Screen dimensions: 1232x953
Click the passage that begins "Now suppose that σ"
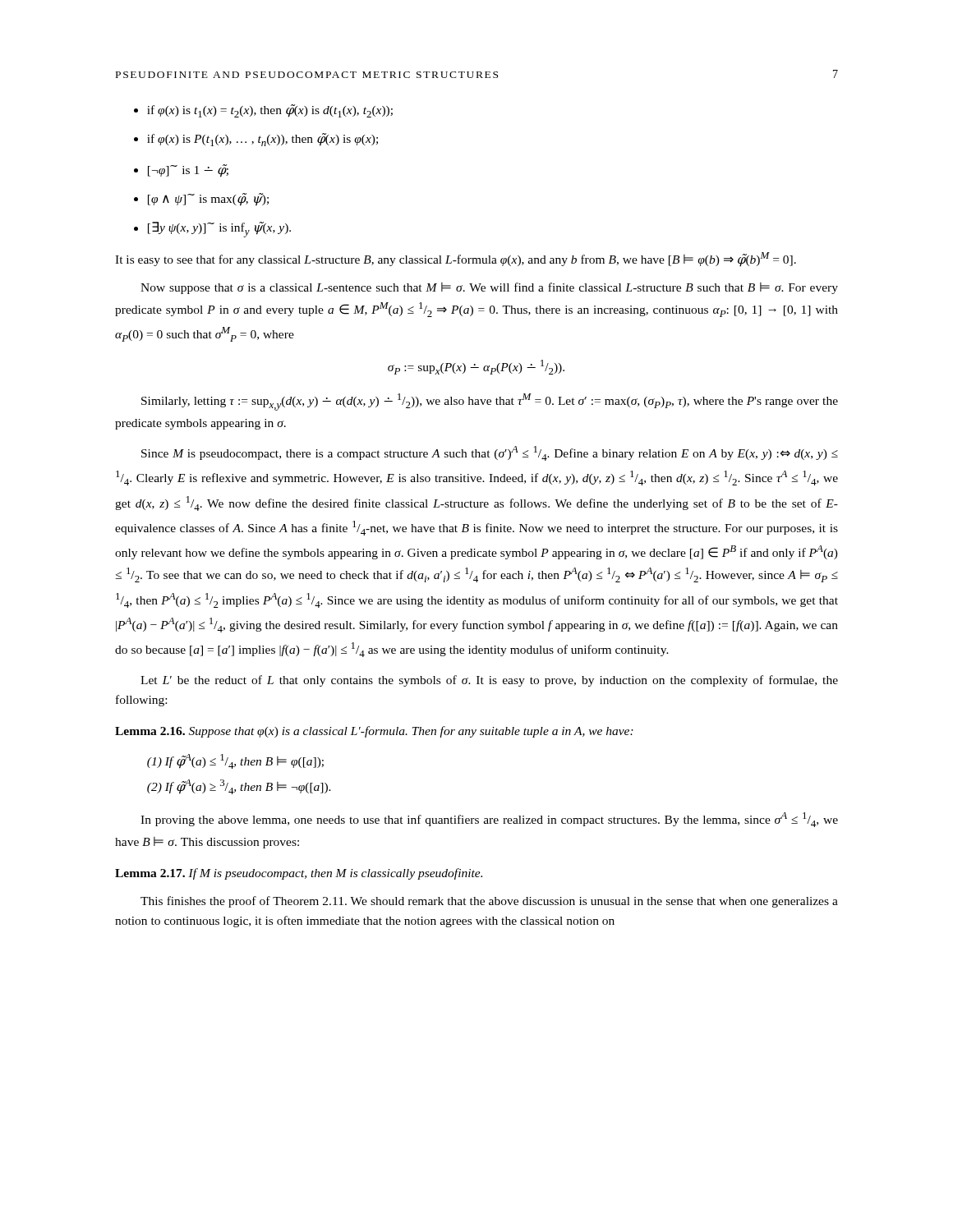pyautogui.click(x=476, y=312)
